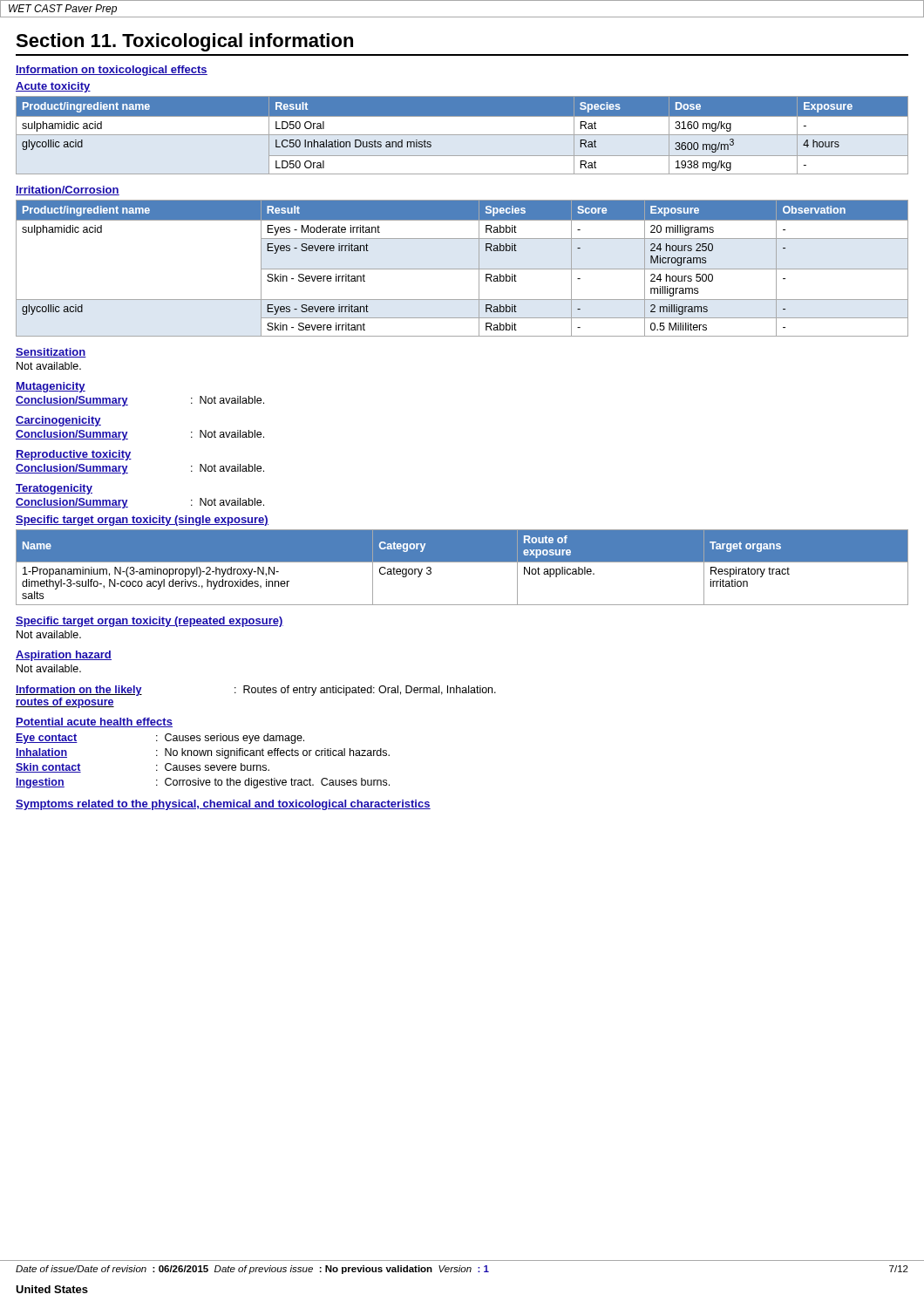Where does it say "Potential acute health effects"?
Screen dimensions: 1308x924
click(x=94, y=722)
